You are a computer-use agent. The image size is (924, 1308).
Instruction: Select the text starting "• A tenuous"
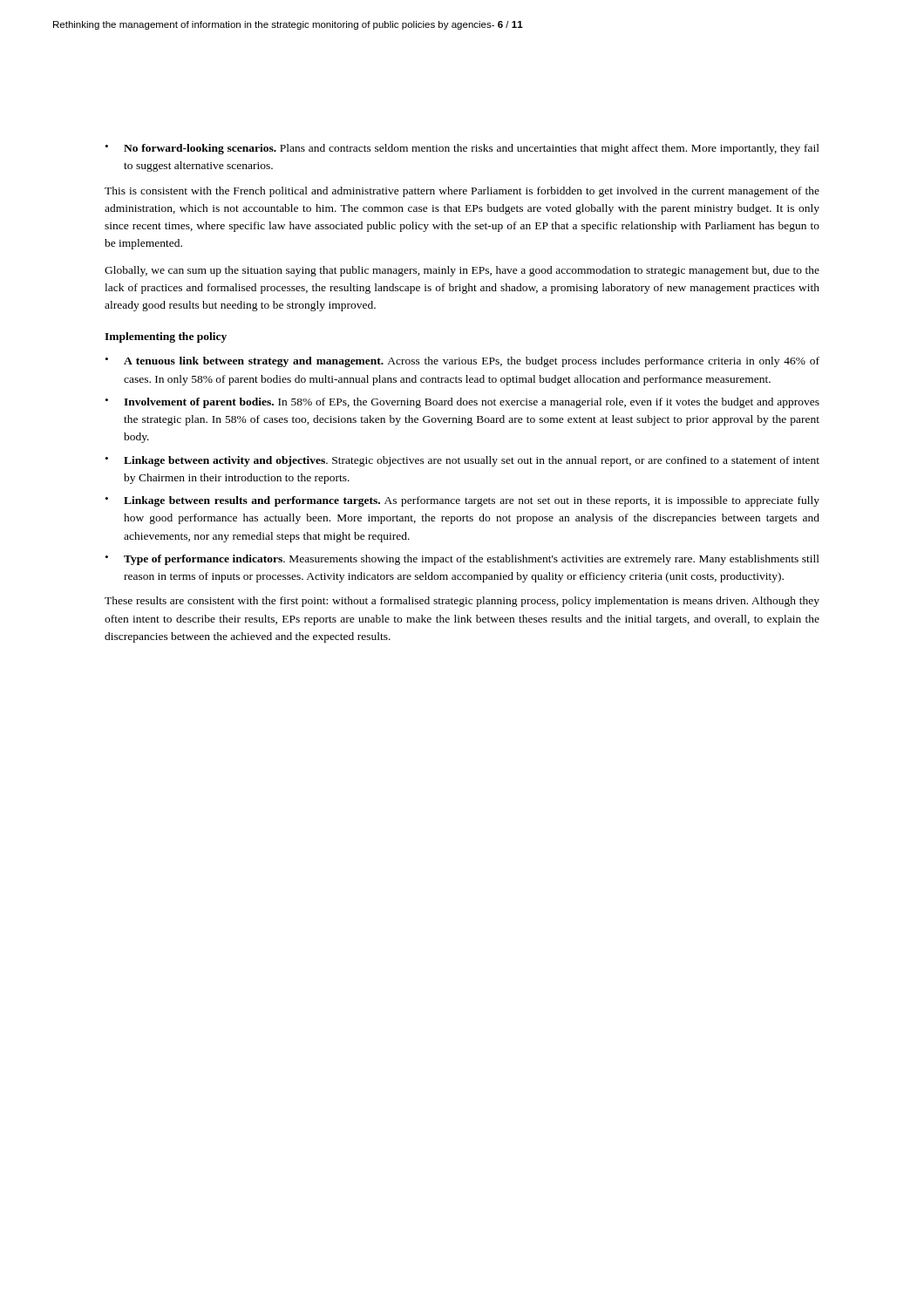click(x=462, y=370)
